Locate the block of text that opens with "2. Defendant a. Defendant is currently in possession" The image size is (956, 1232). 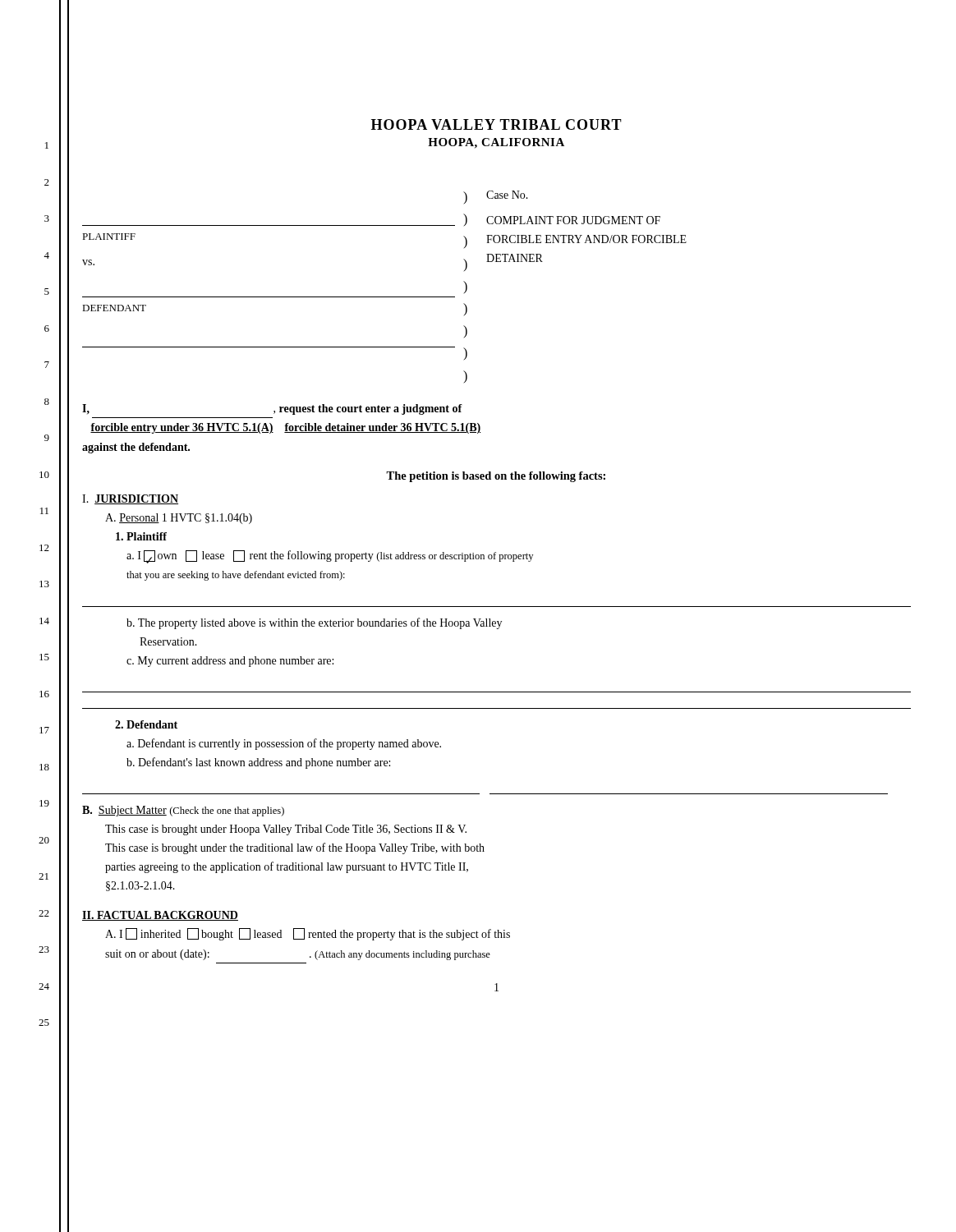[x=278, y=744]
